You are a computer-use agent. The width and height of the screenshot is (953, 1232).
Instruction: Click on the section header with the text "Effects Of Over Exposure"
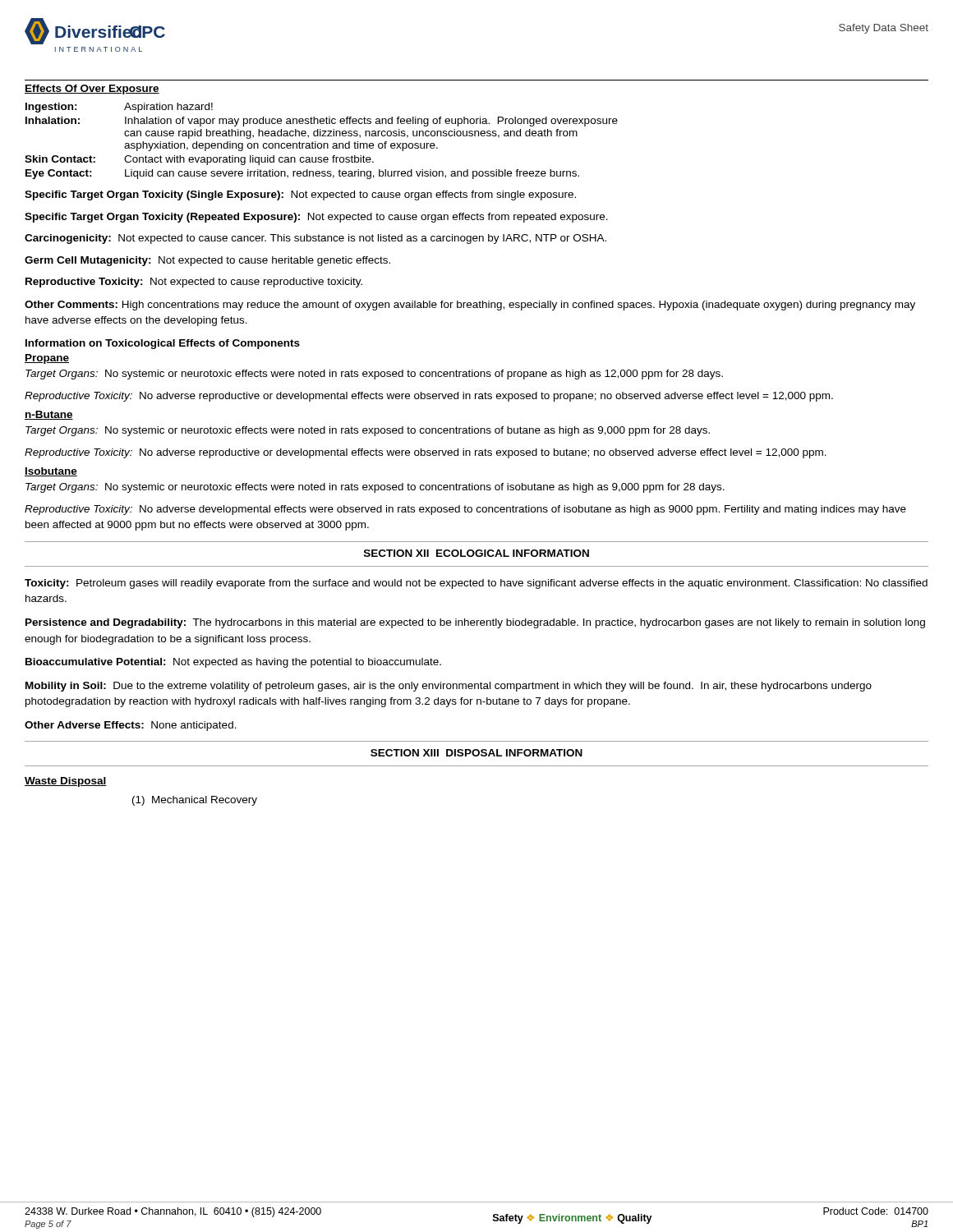pyautogui.click(x=92, y=88)
